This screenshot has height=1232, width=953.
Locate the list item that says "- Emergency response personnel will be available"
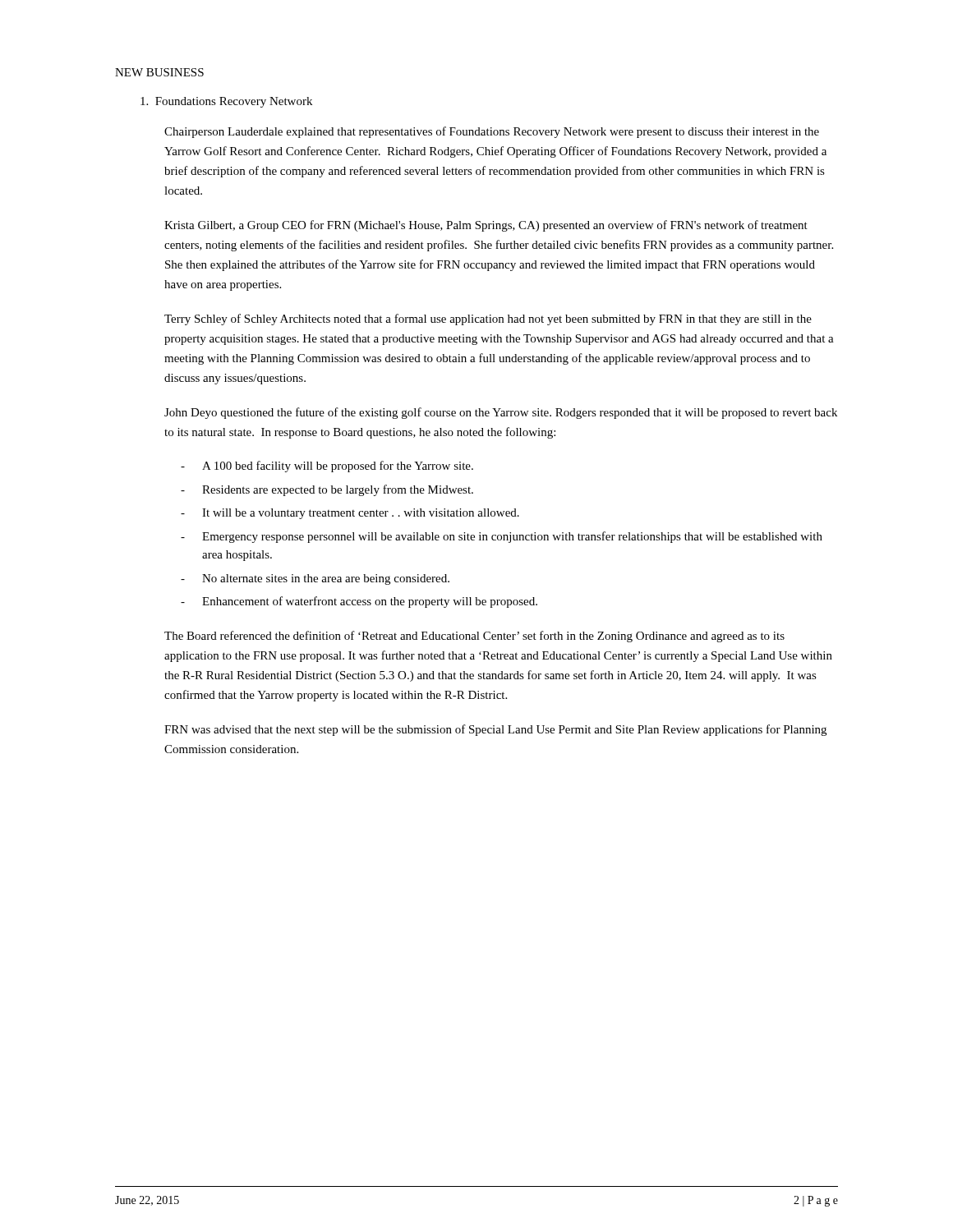coord(509,545)
